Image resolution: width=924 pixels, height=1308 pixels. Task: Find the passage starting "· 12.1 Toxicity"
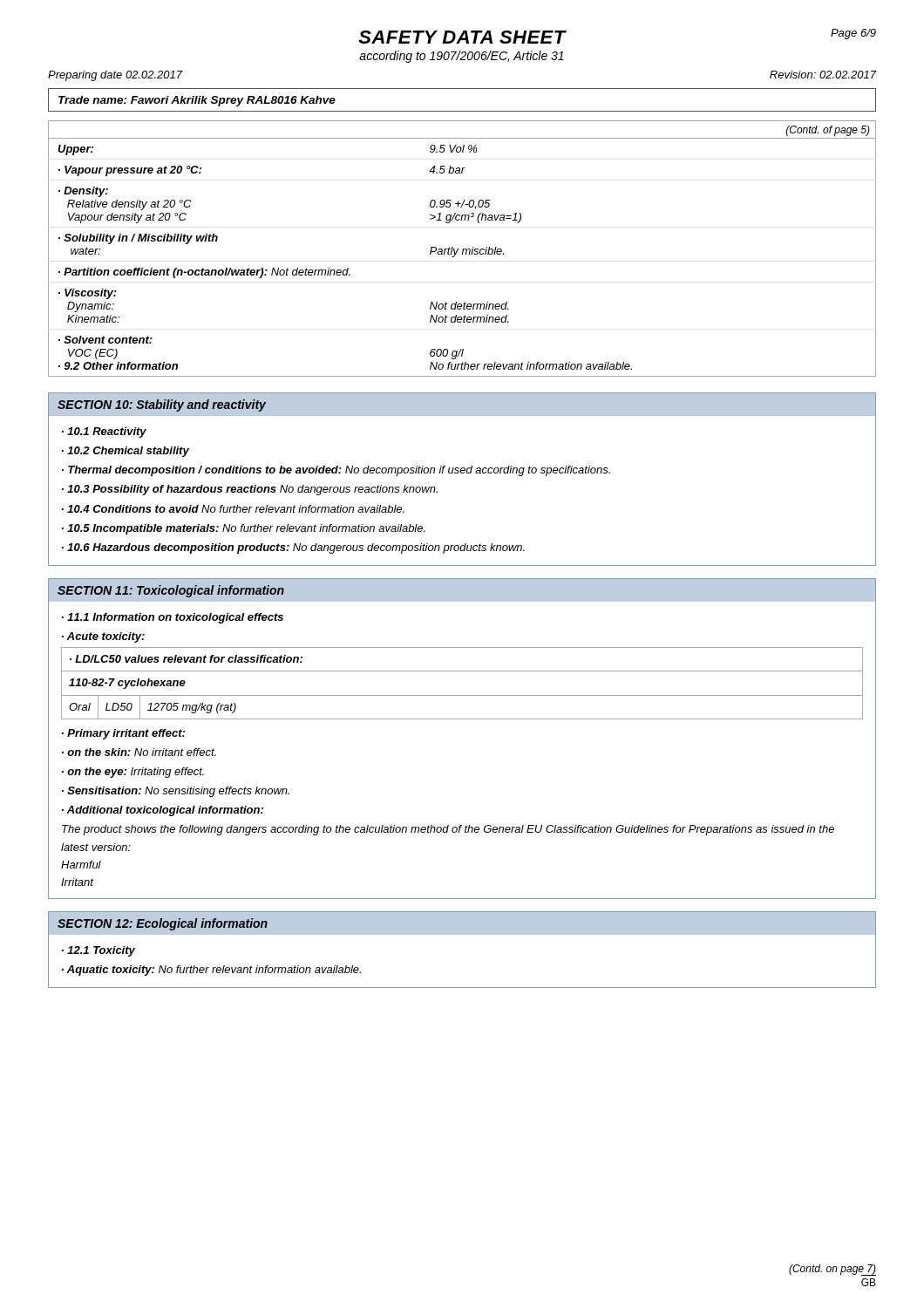click(x=98, y=950)
